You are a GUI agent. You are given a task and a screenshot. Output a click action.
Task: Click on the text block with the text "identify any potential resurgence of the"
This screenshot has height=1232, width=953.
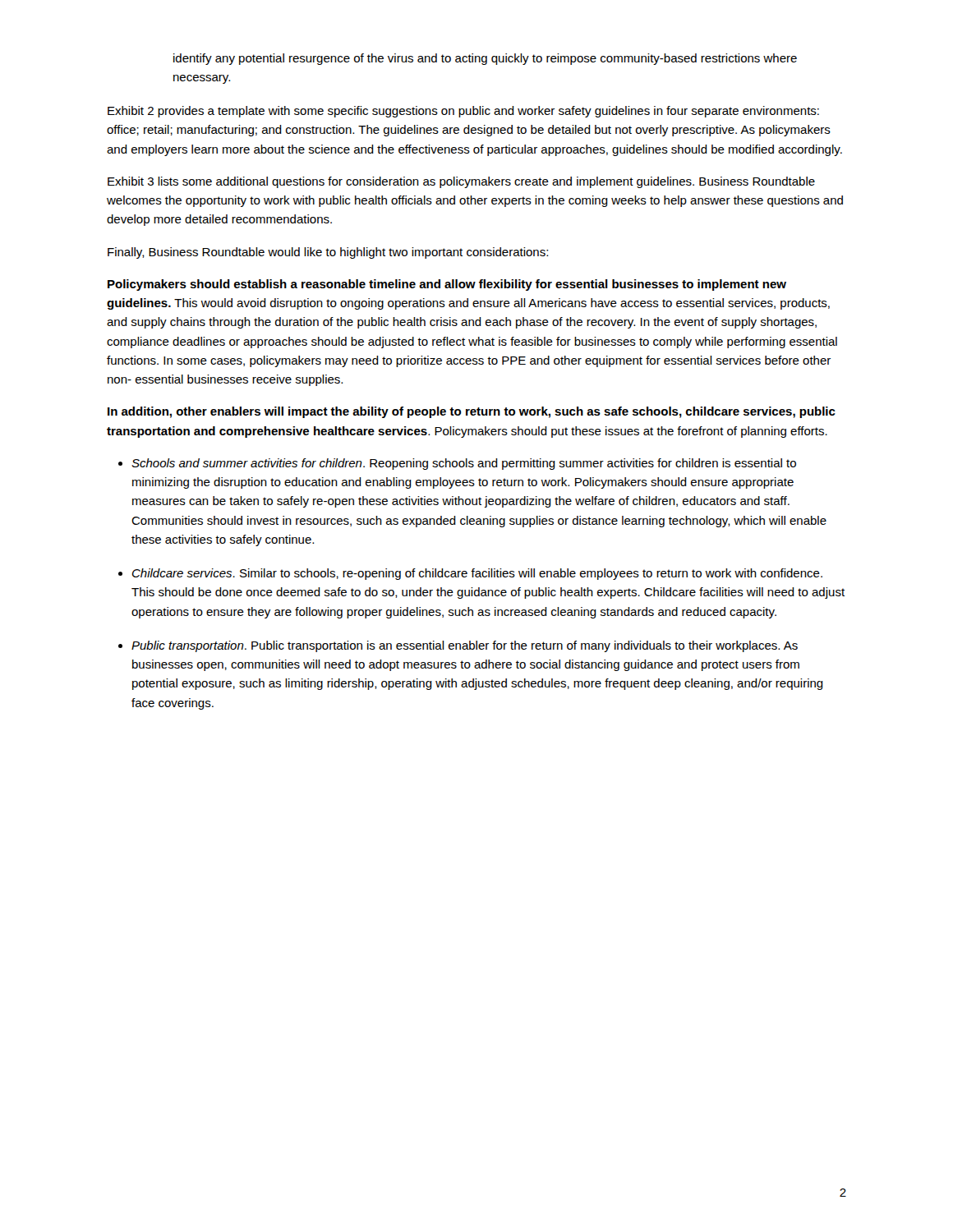(x=485, y=67)
